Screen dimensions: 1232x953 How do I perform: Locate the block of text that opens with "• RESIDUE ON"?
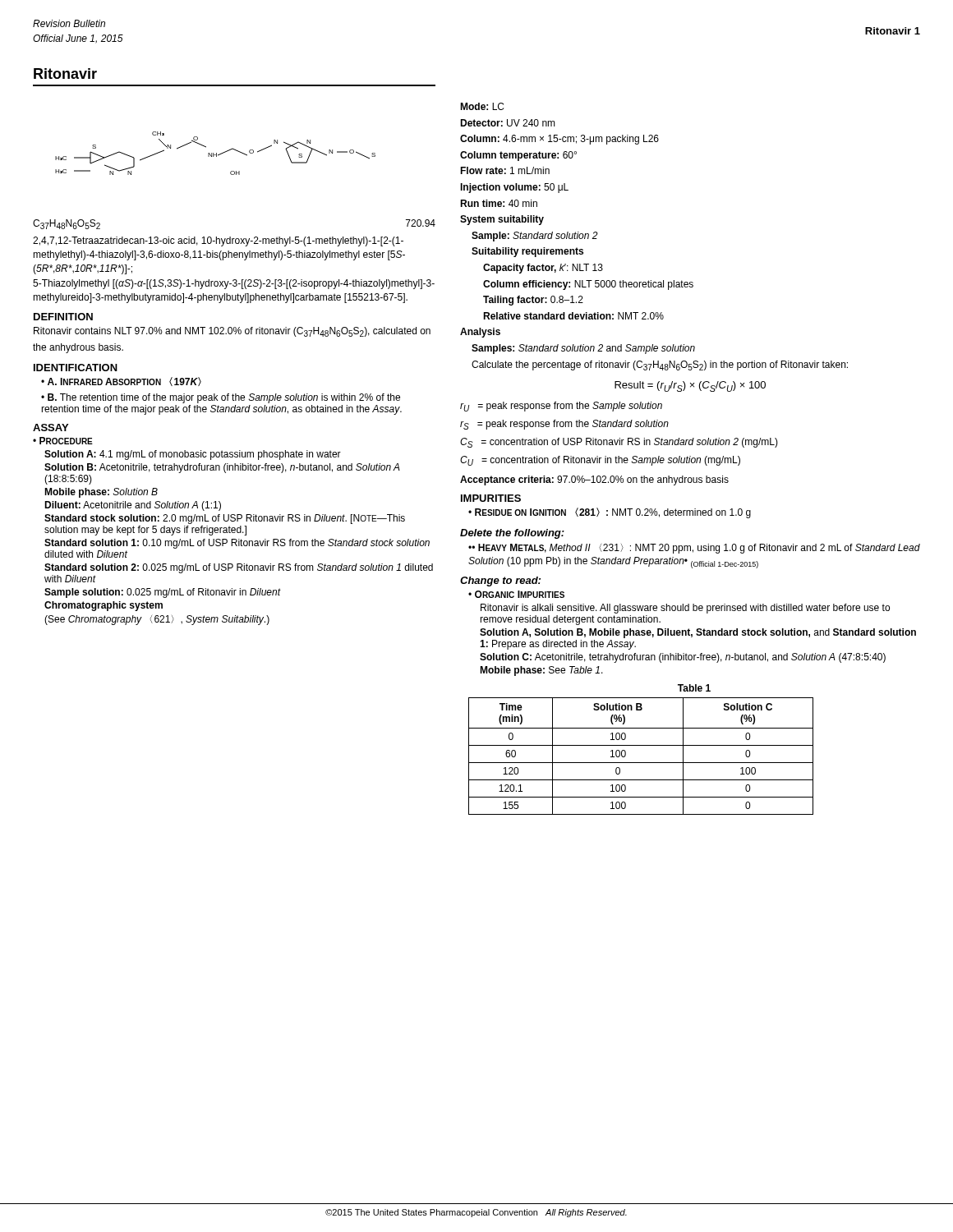(x=610, y=513)
